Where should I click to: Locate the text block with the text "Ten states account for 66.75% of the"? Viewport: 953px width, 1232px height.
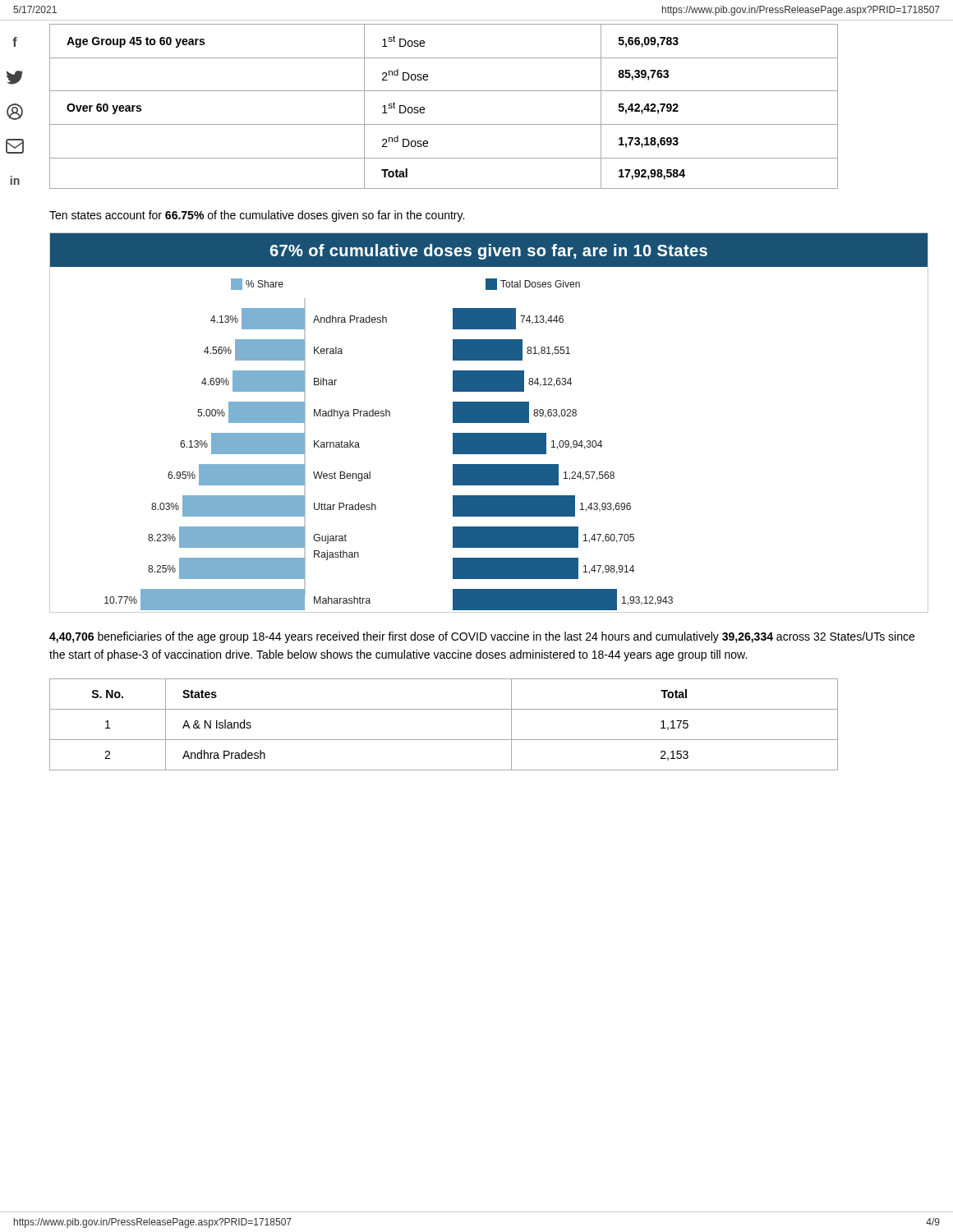point(257,215)
